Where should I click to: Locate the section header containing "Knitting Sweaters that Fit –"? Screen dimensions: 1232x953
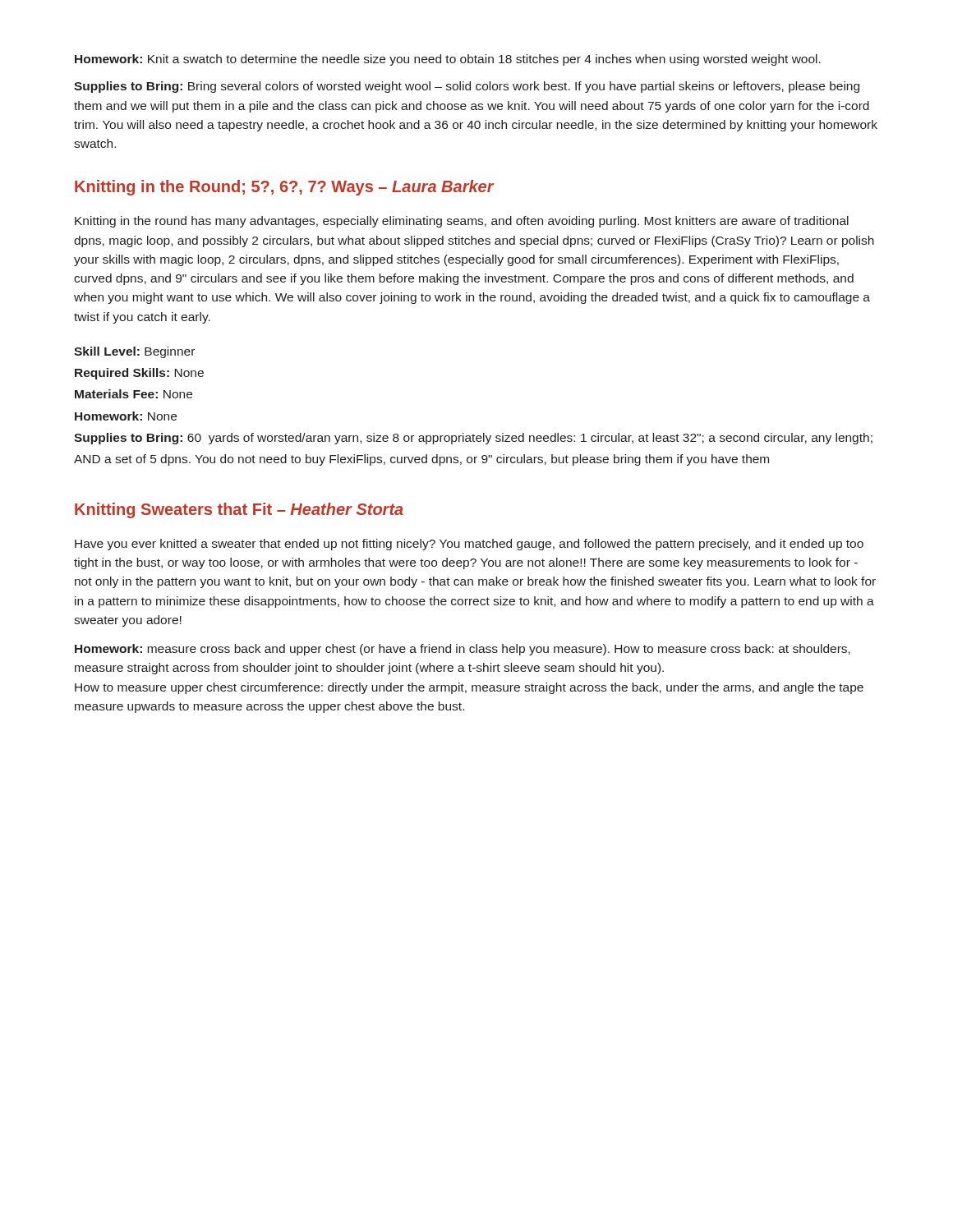pos(239,509)
